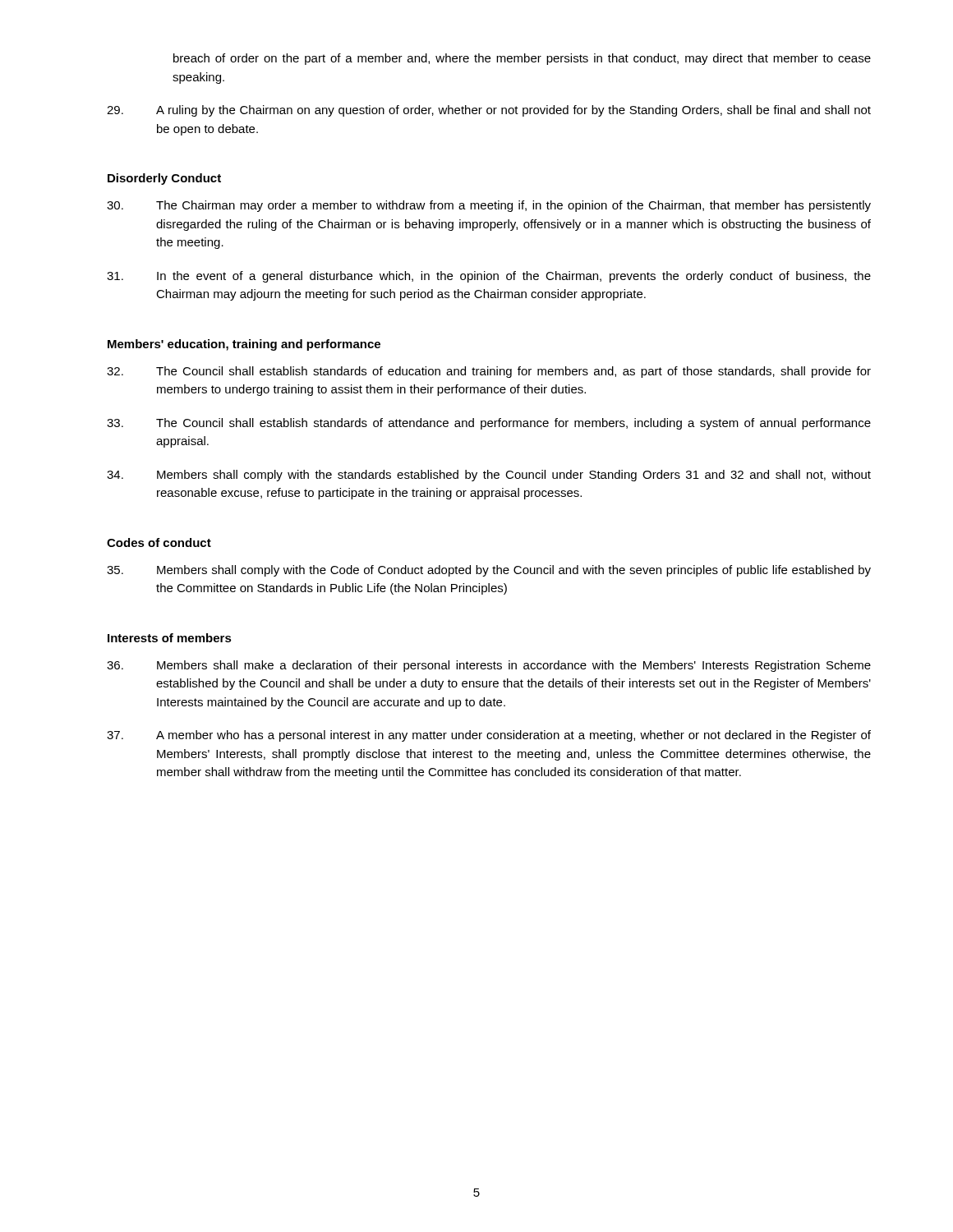This screenshot has height=1232, width=953.
Task: Locate the block of text that opens with "35. Members shall comply with the Code"
Action: 489,579
